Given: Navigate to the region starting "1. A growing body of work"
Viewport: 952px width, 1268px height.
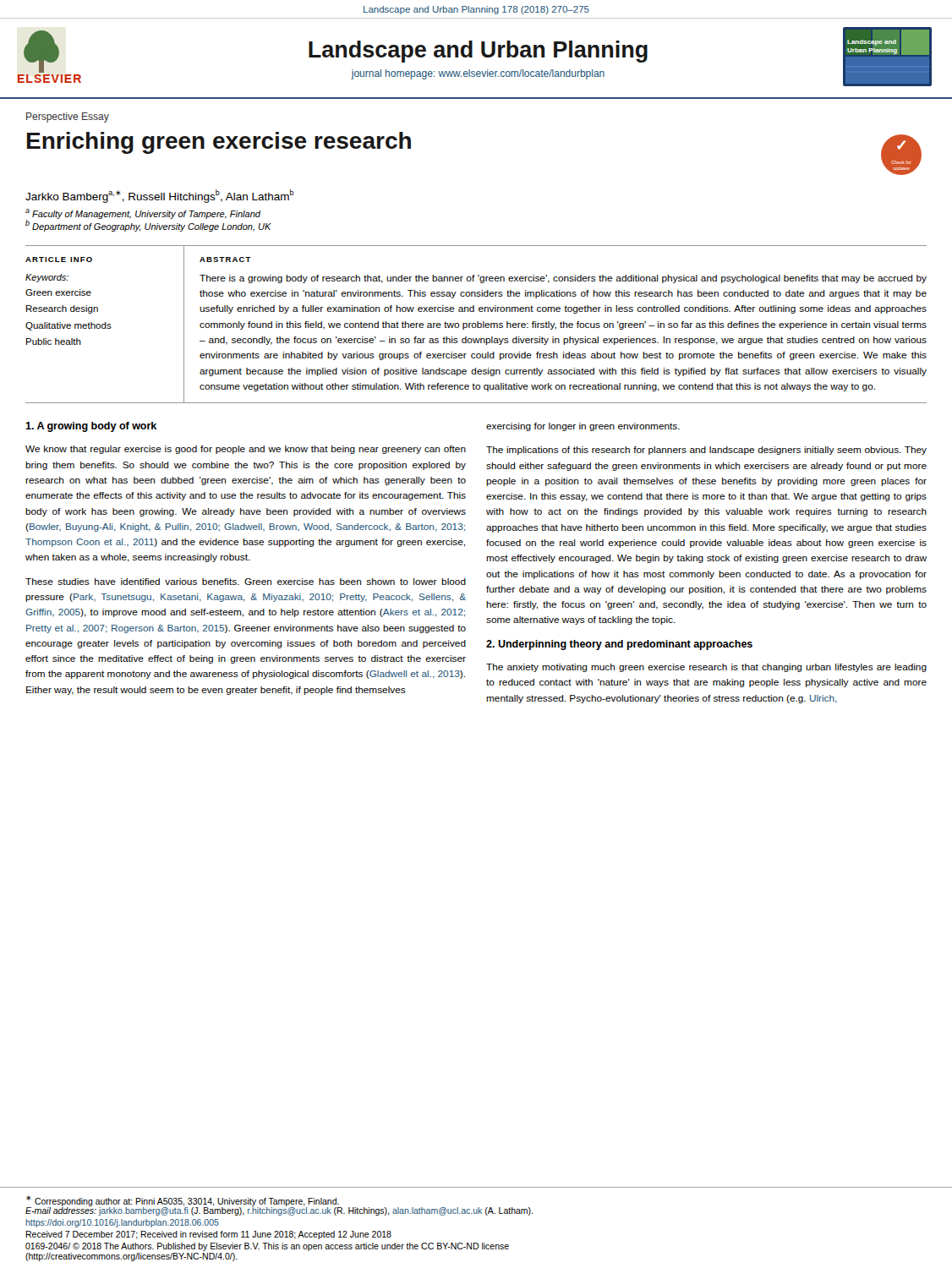Looking at the screenshot, I should tap(91, 426).
